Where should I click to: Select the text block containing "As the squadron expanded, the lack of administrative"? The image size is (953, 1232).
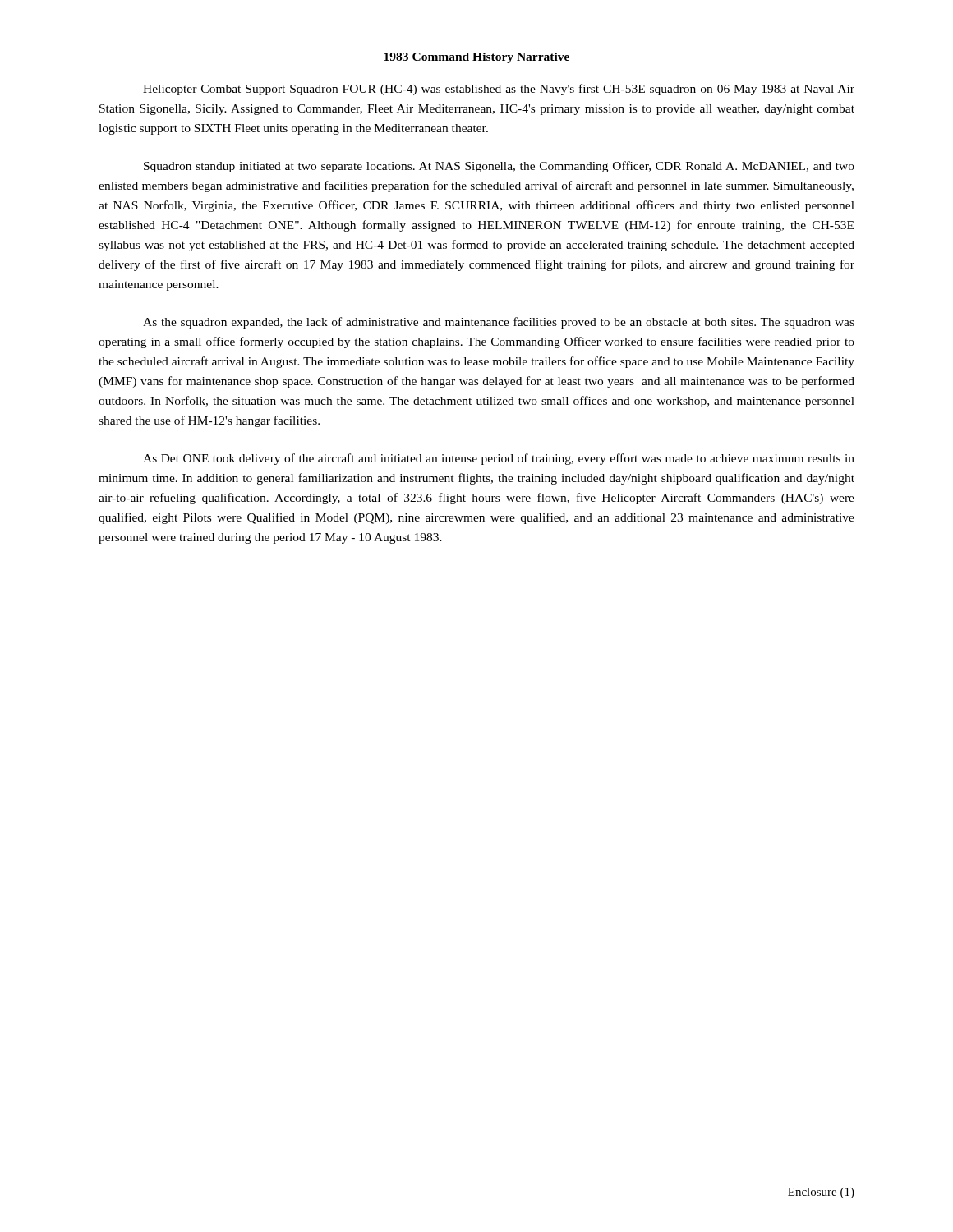[476, 371]
